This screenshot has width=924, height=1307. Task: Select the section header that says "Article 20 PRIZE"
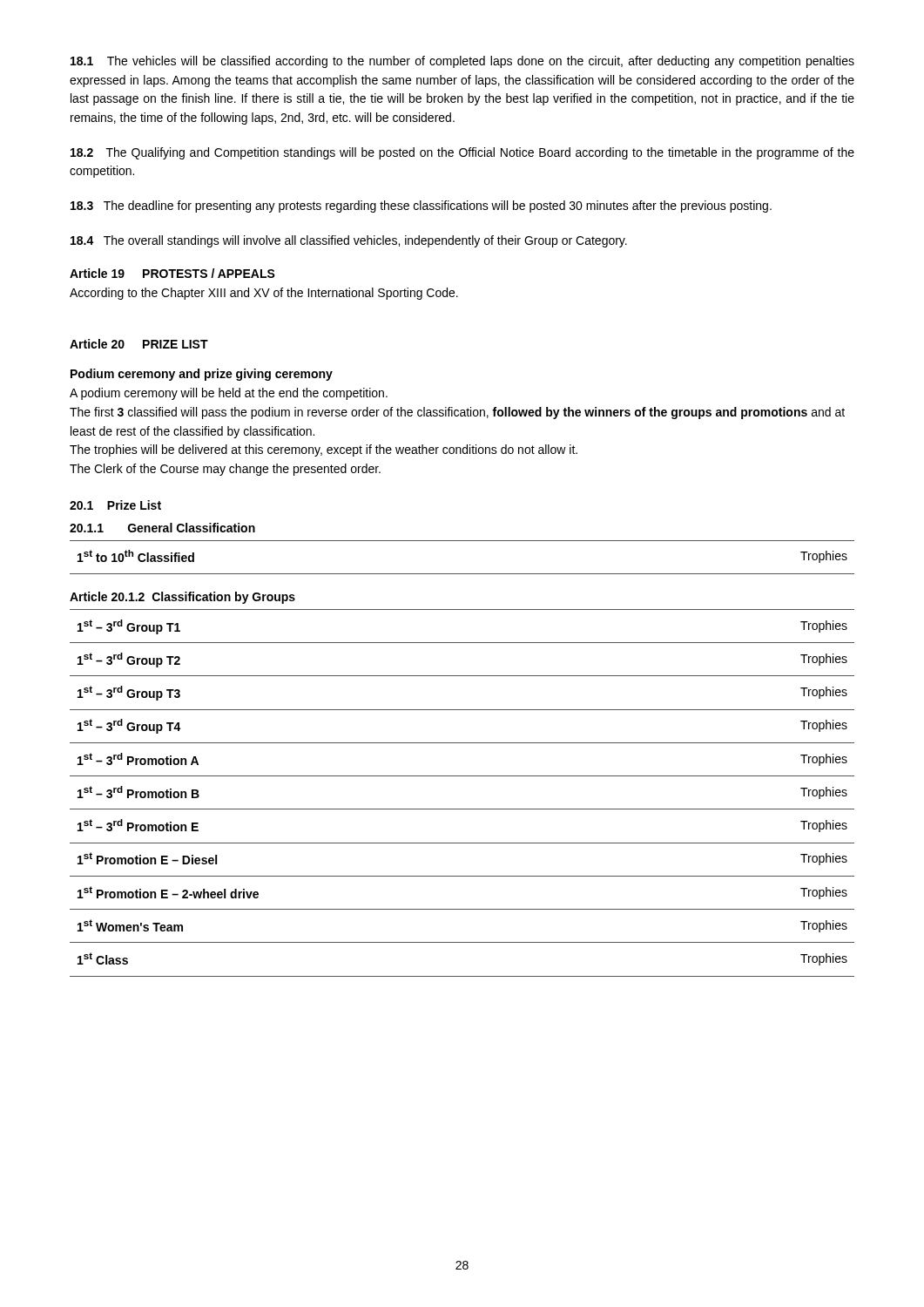point(139,344)
